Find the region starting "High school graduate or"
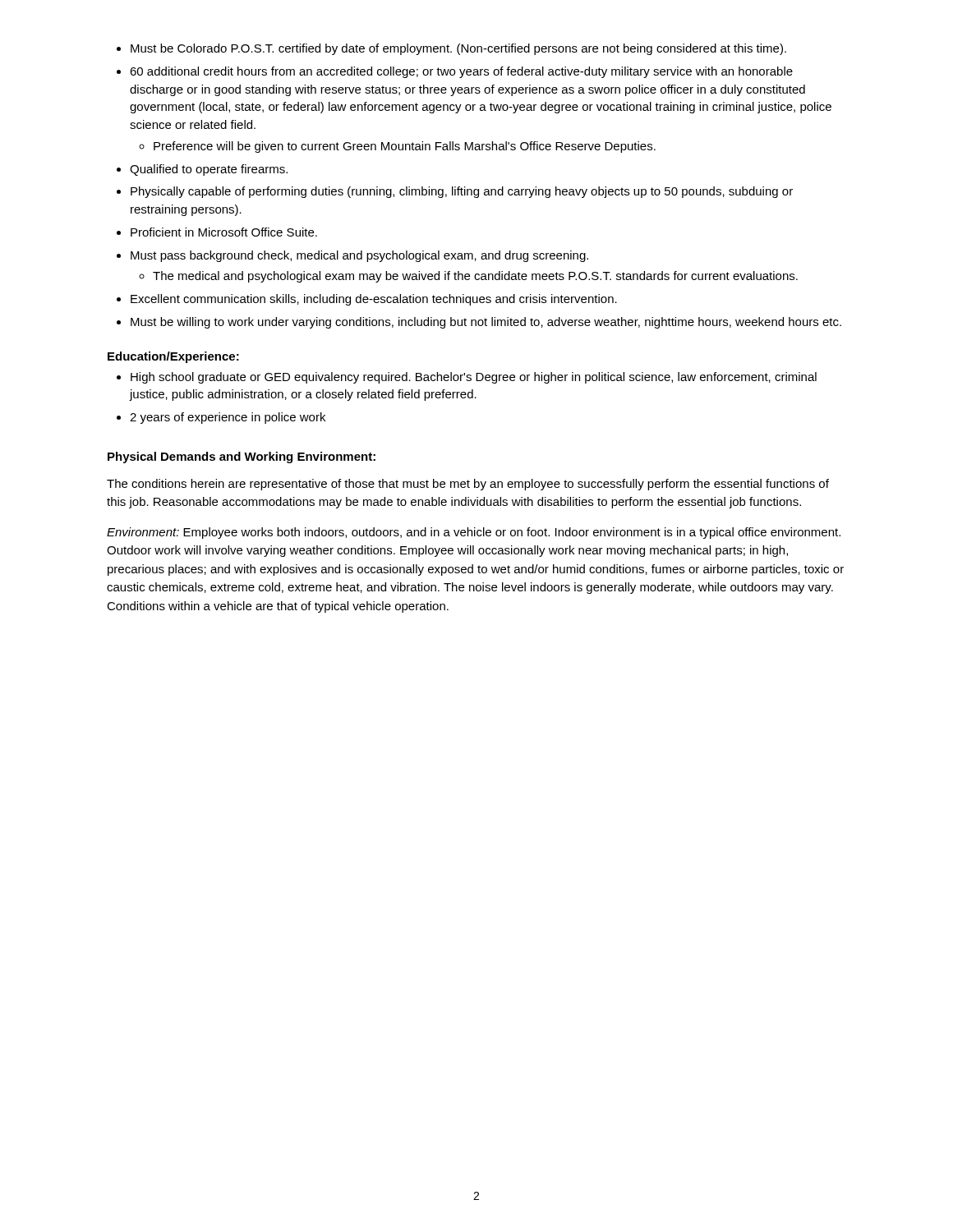The height and width of the screenshot is (1232, 953). [x=476, y=397]
